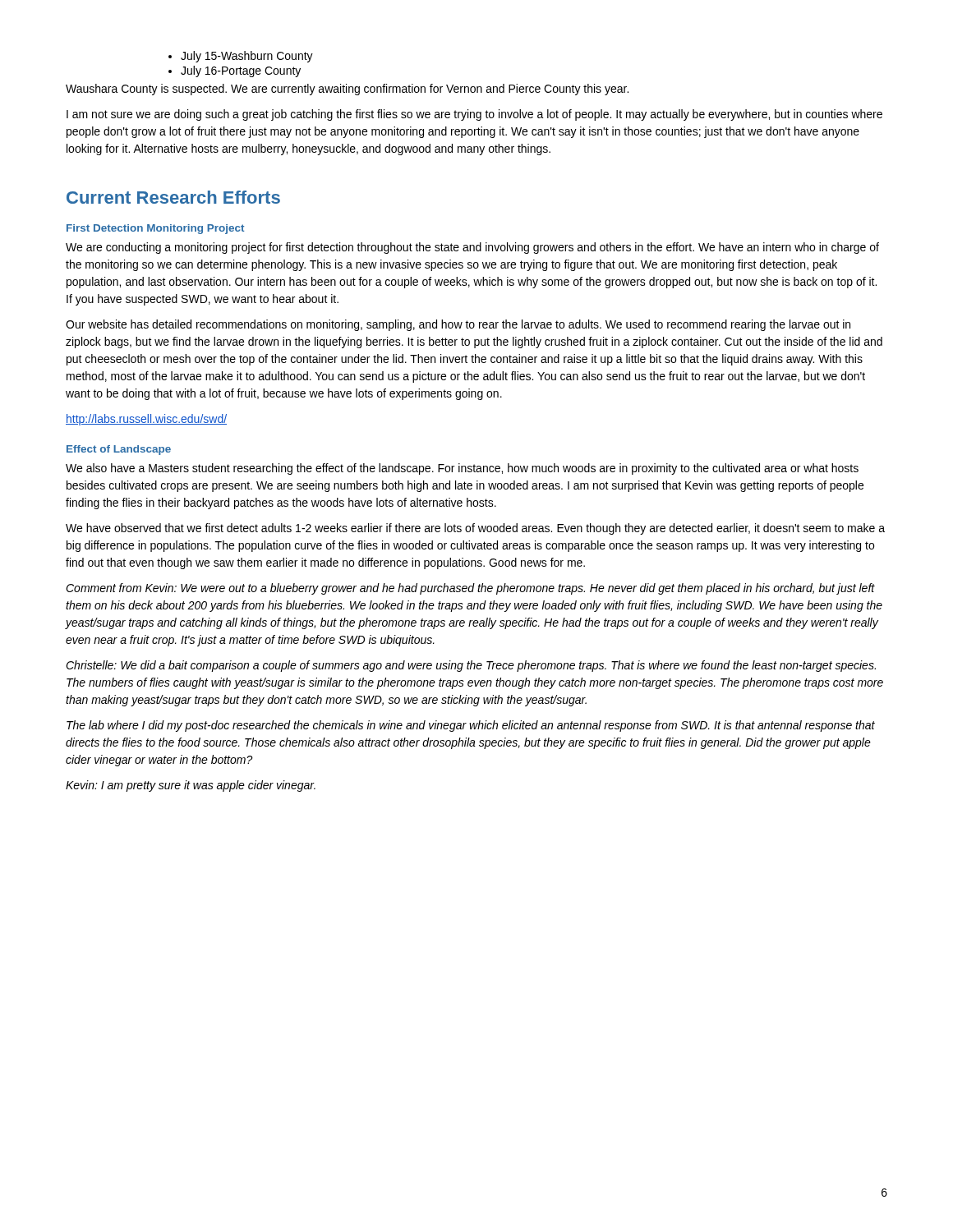Point to the element starting "I am not sure"
Image resolution: width=953 pixels, height=1232 pixels.
click(474, 131)
